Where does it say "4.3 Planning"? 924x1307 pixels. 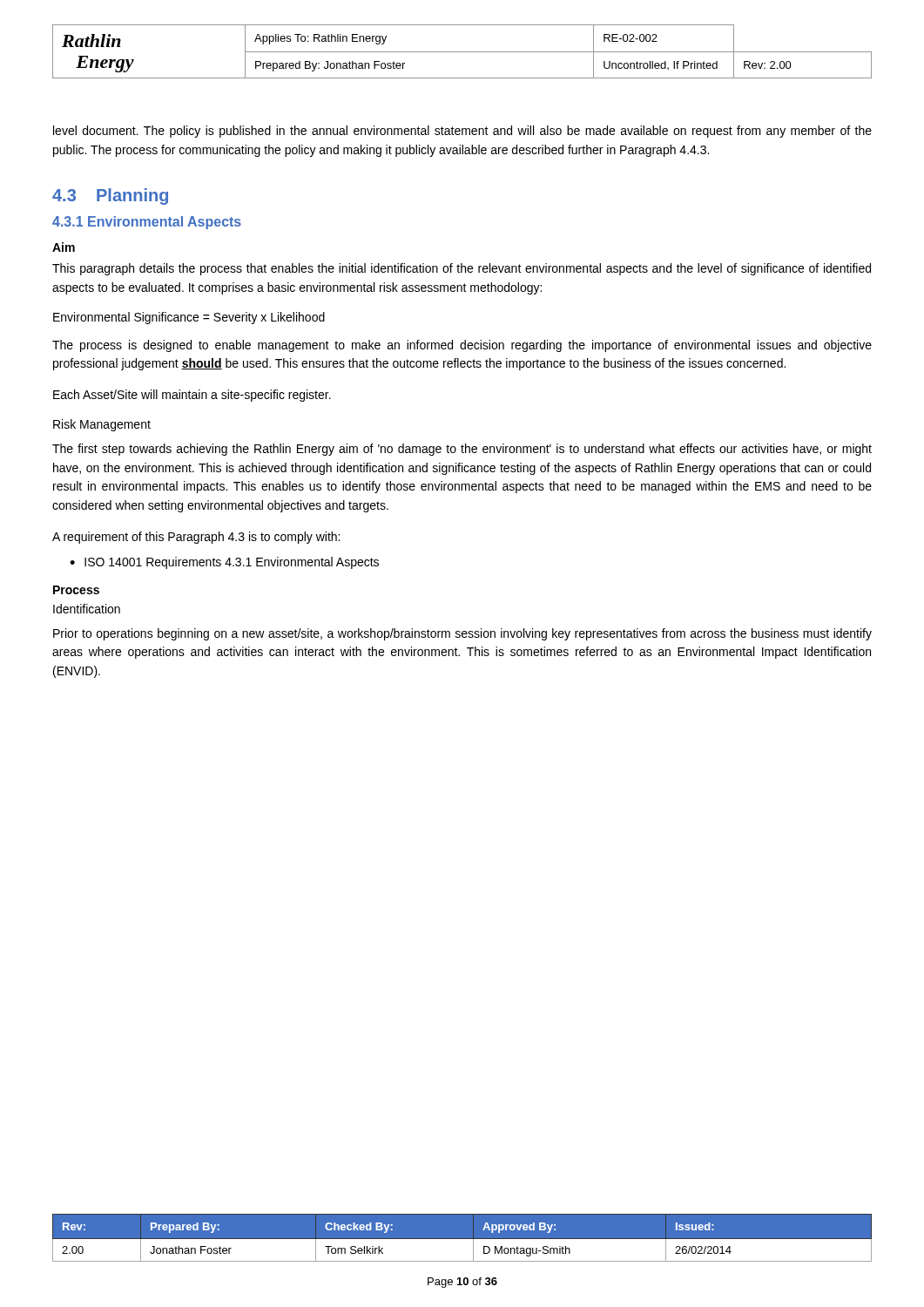(x=111, y=195)
